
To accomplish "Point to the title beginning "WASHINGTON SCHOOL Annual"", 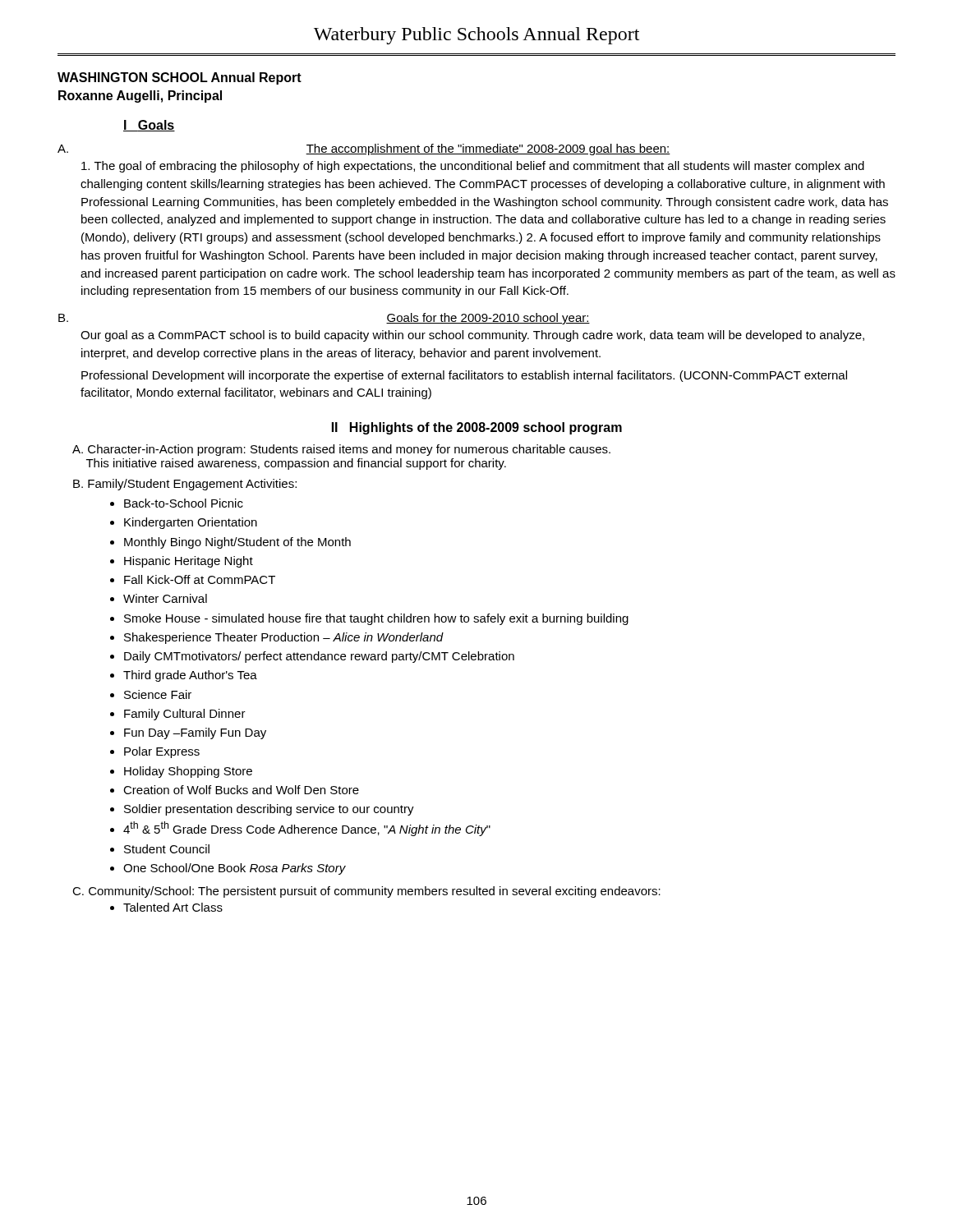I will coord(180,78).
